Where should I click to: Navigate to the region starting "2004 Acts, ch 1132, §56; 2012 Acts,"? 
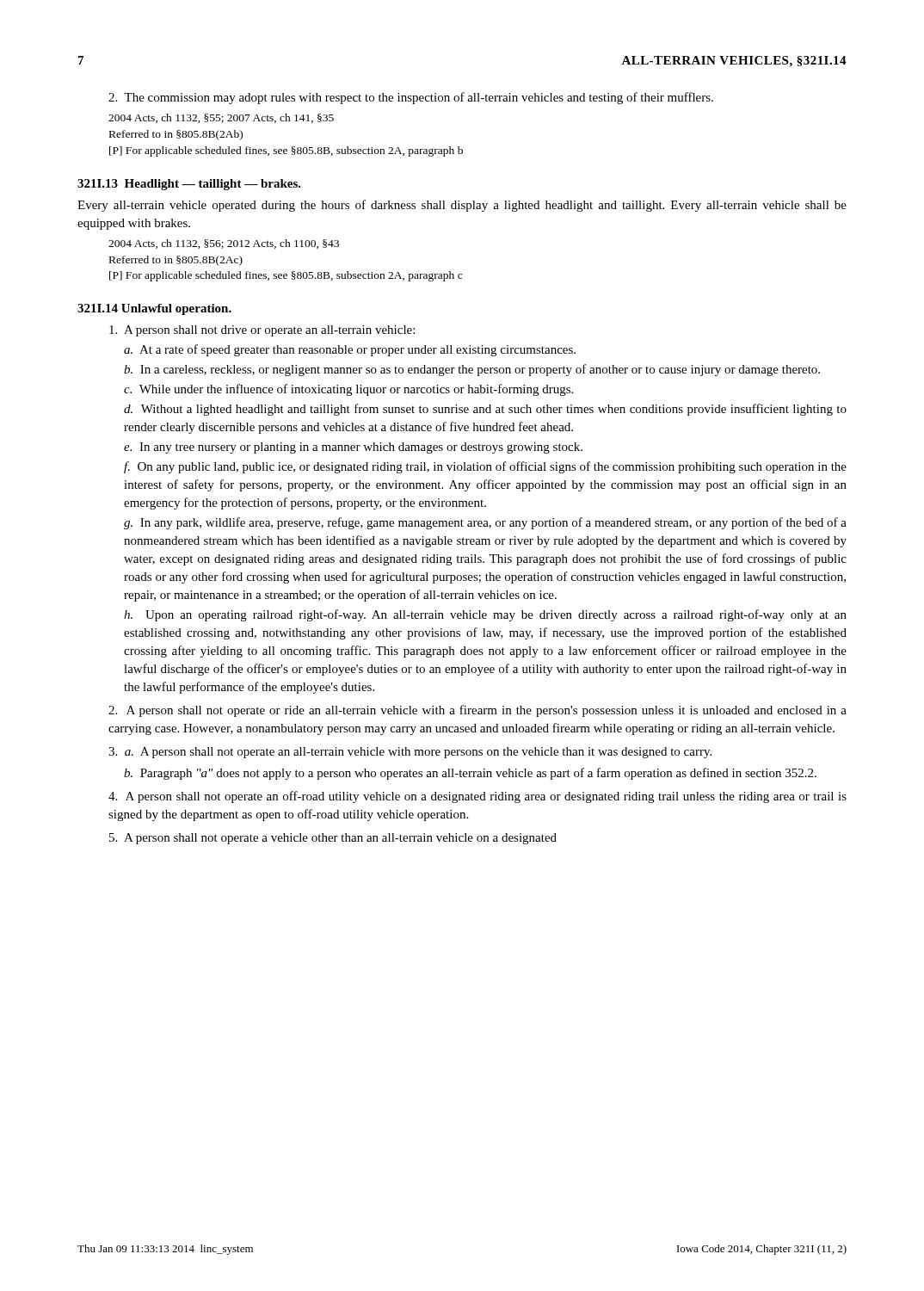click(x=224, y=244)
